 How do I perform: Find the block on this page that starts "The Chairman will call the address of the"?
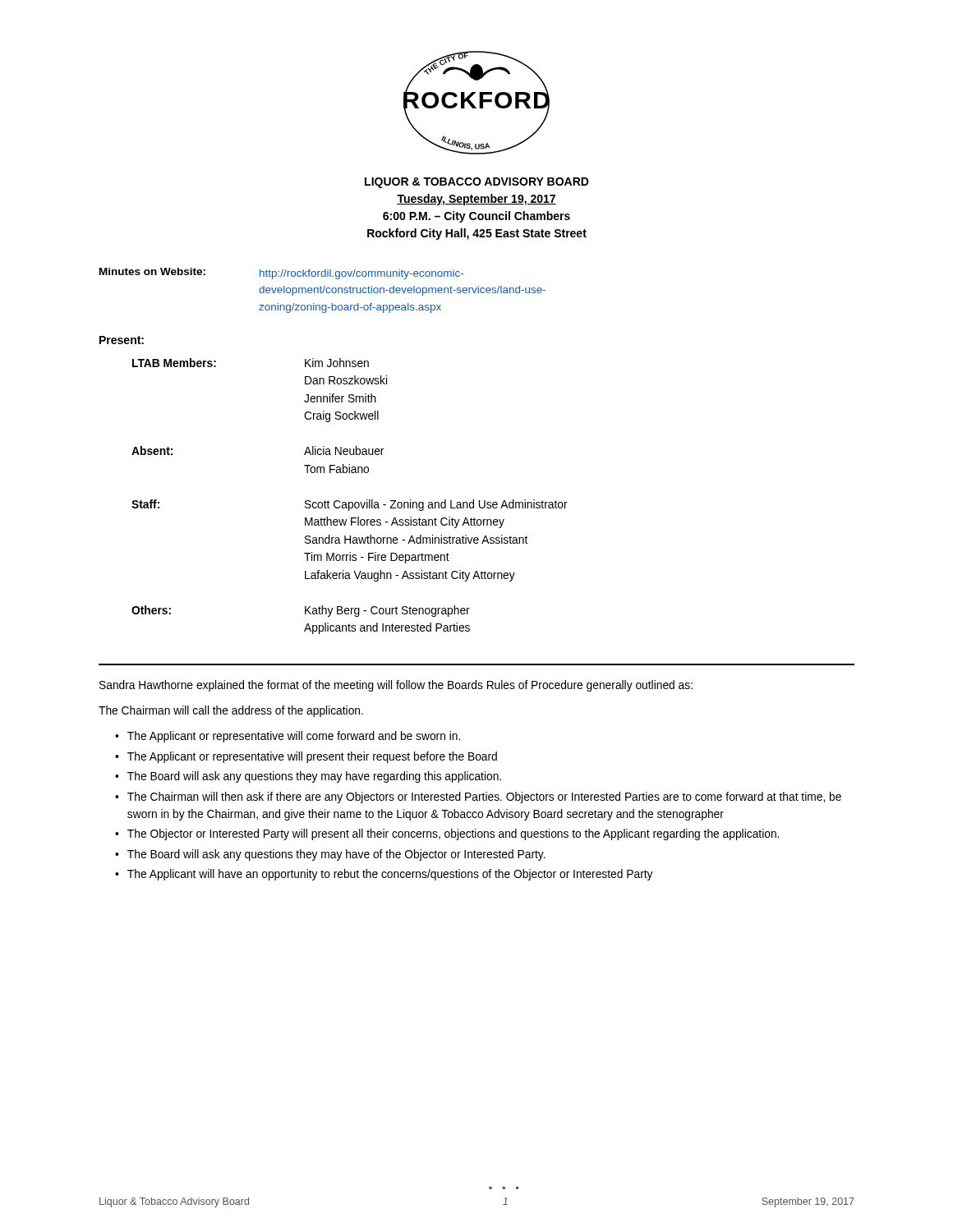click(x=231, y=711)
